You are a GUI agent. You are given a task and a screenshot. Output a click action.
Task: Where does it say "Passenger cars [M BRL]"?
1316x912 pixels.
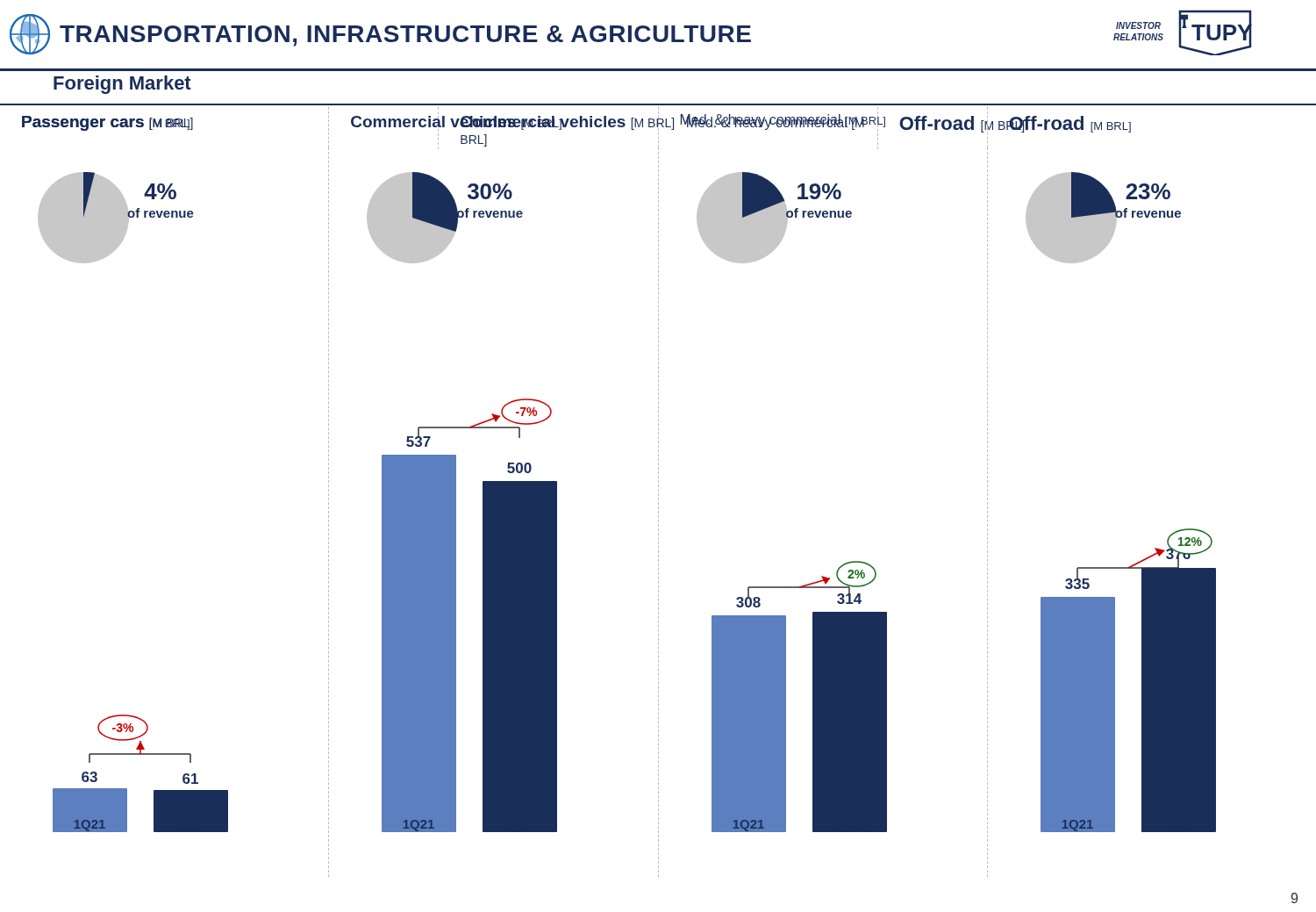[x=107, y=122]
